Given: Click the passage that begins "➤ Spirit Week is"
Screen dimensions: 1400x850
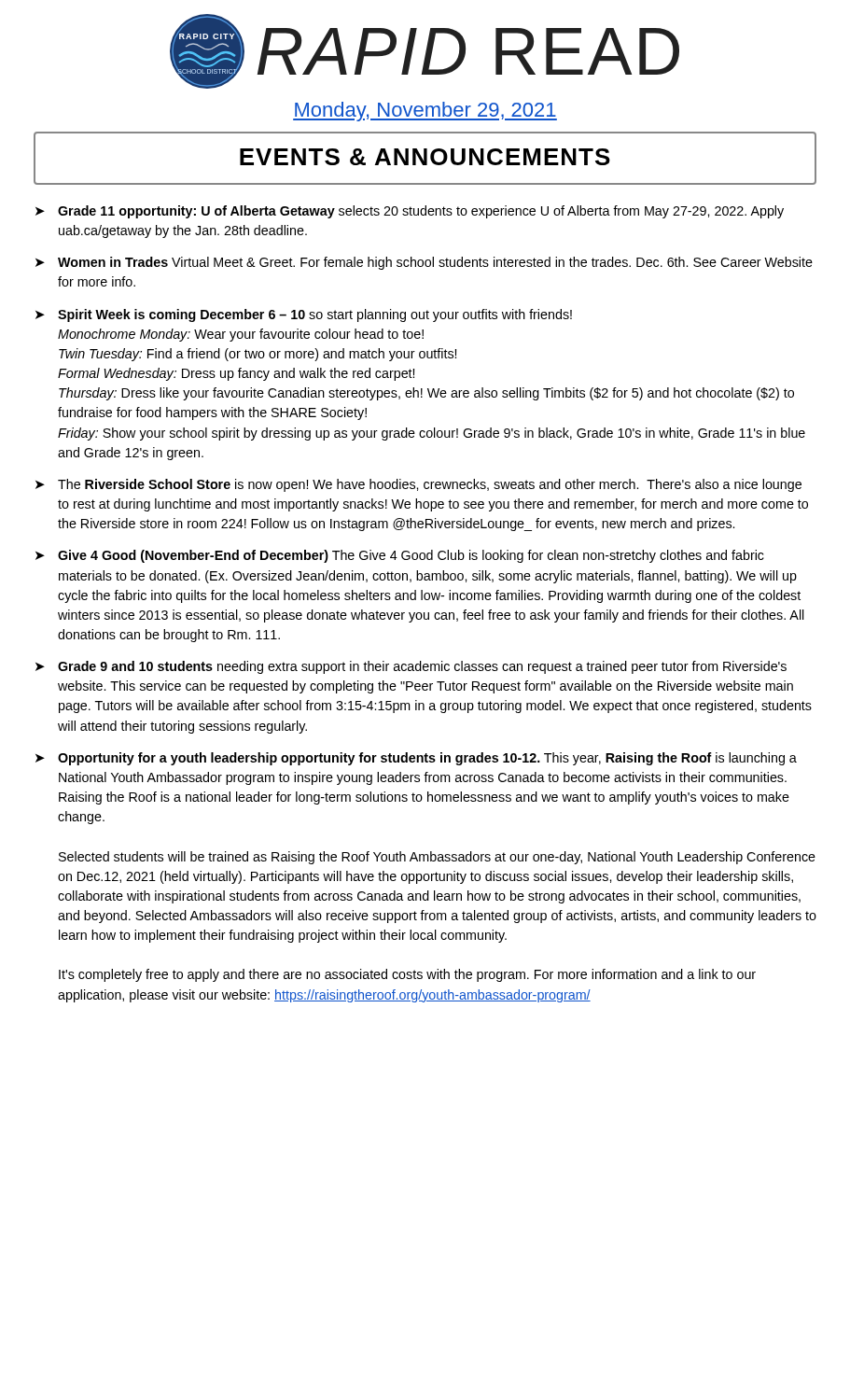Looking at the screenshot, I should (x=425, y=384).
